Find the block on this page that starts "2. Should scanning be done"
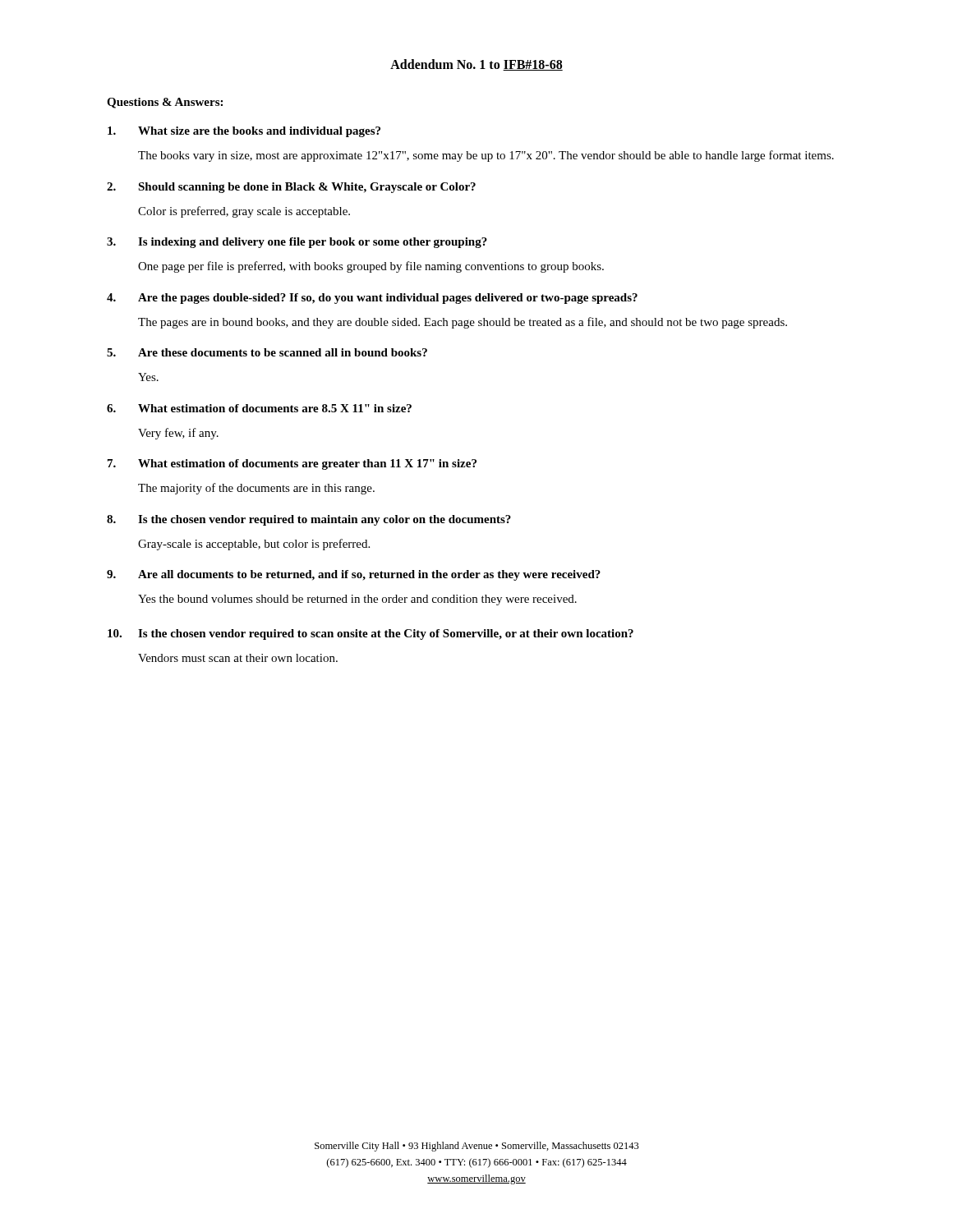 click(x=476, y=200)
